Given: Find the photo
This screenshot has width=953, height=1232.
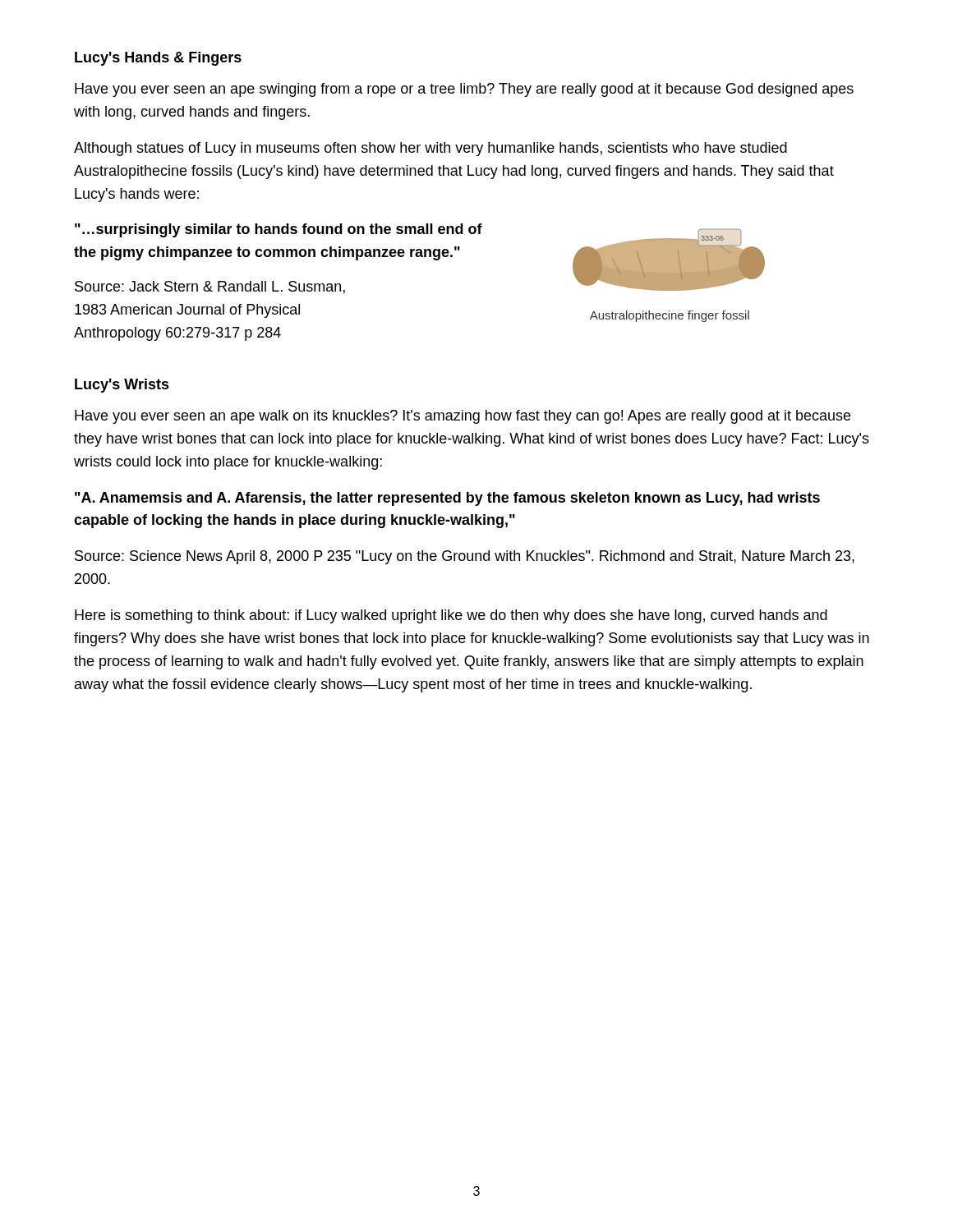Looking at the screenshot, I should (x=670, y=274).
